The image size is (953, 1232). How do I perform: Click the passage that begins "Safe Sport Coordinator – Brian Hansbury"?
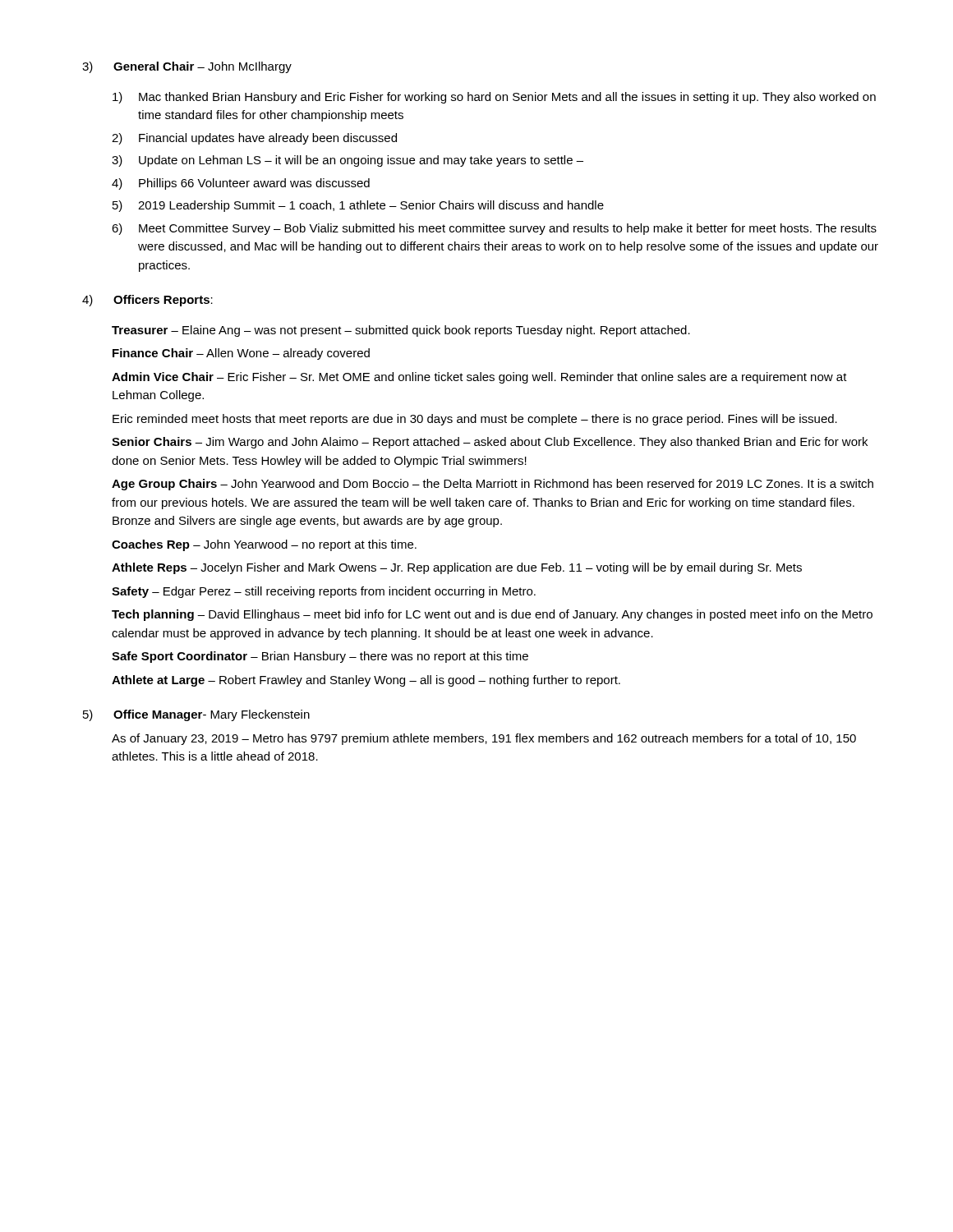[x=320, y=656]
